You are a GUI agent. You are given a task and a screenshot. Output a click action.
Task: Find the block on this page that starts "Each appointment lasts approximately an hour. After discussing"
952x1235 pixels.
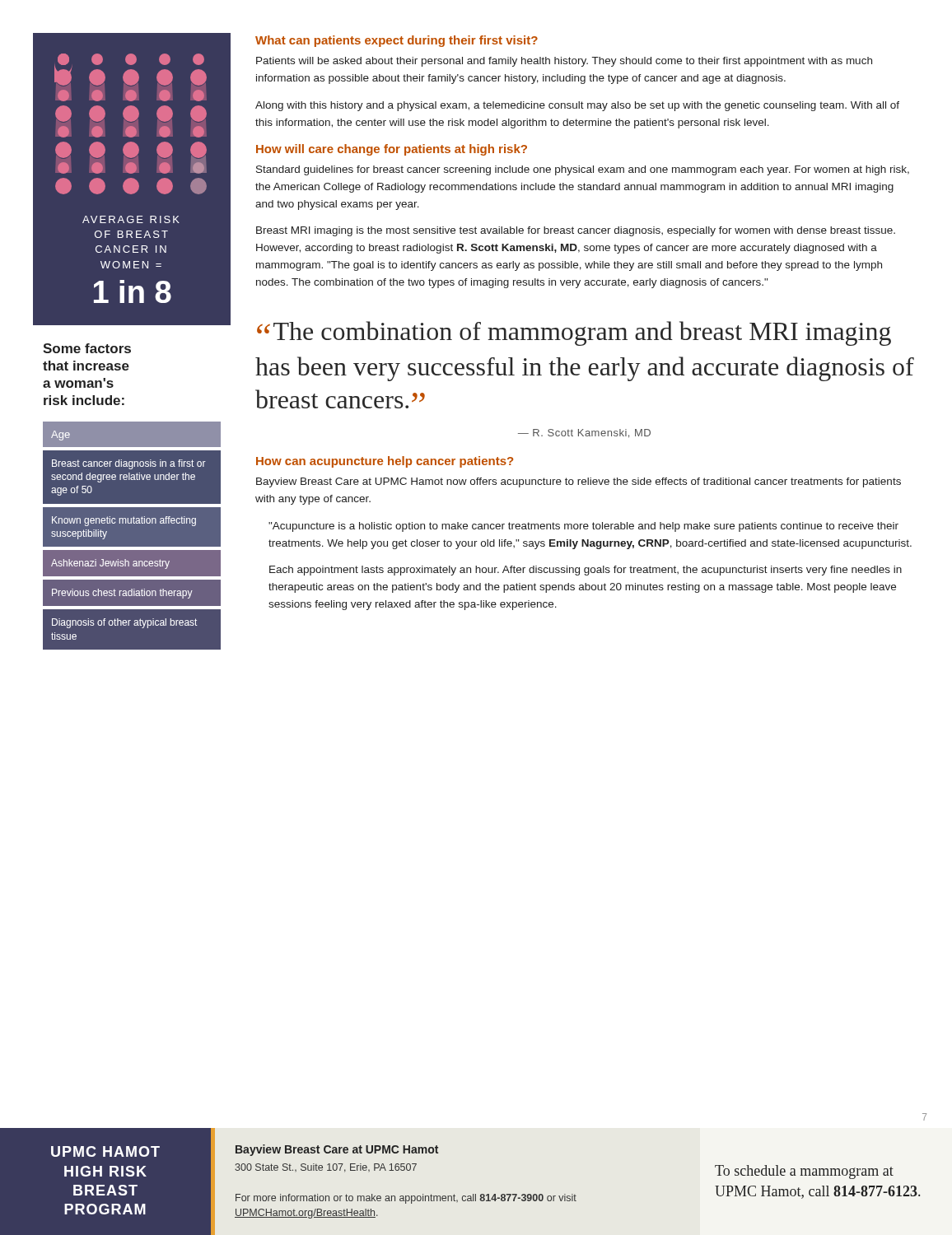tap(585, 587)
